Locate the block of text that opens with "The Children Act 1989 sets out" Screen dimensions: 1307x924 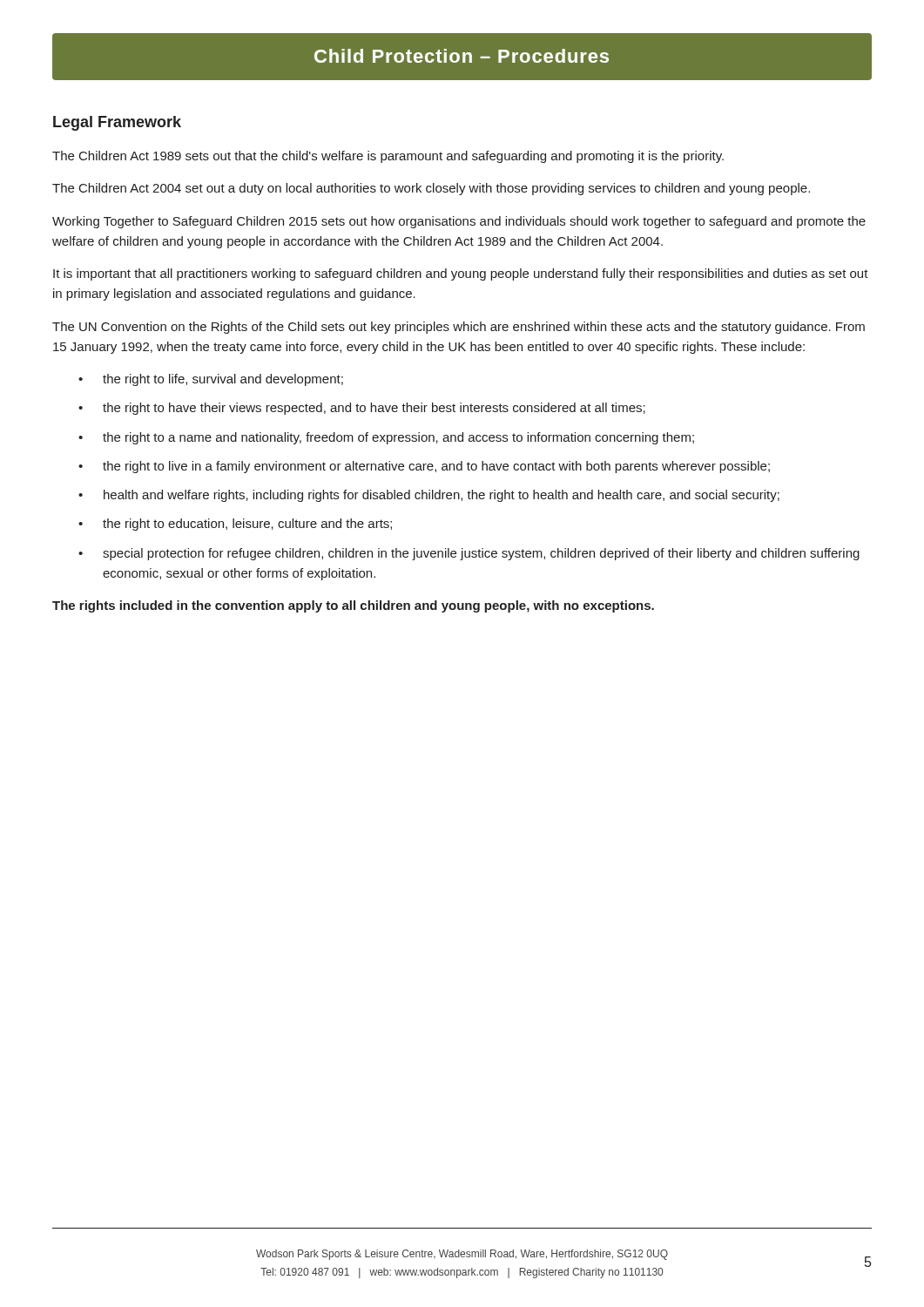pyautogui.click(x=388, y=156)
